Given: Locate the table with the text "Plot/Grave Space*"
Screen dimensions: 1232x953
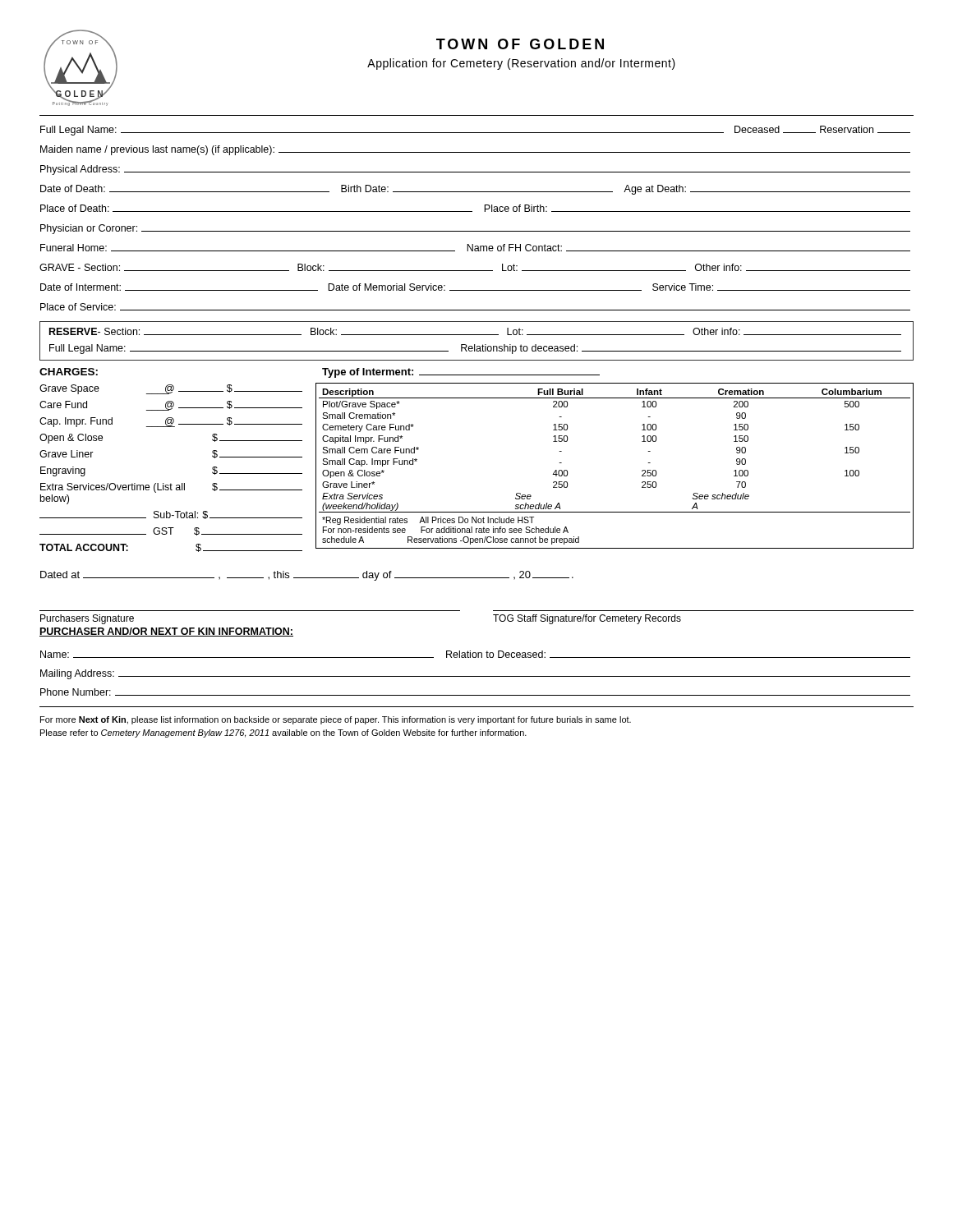Looking at the screenshot, I should (614, 466).
